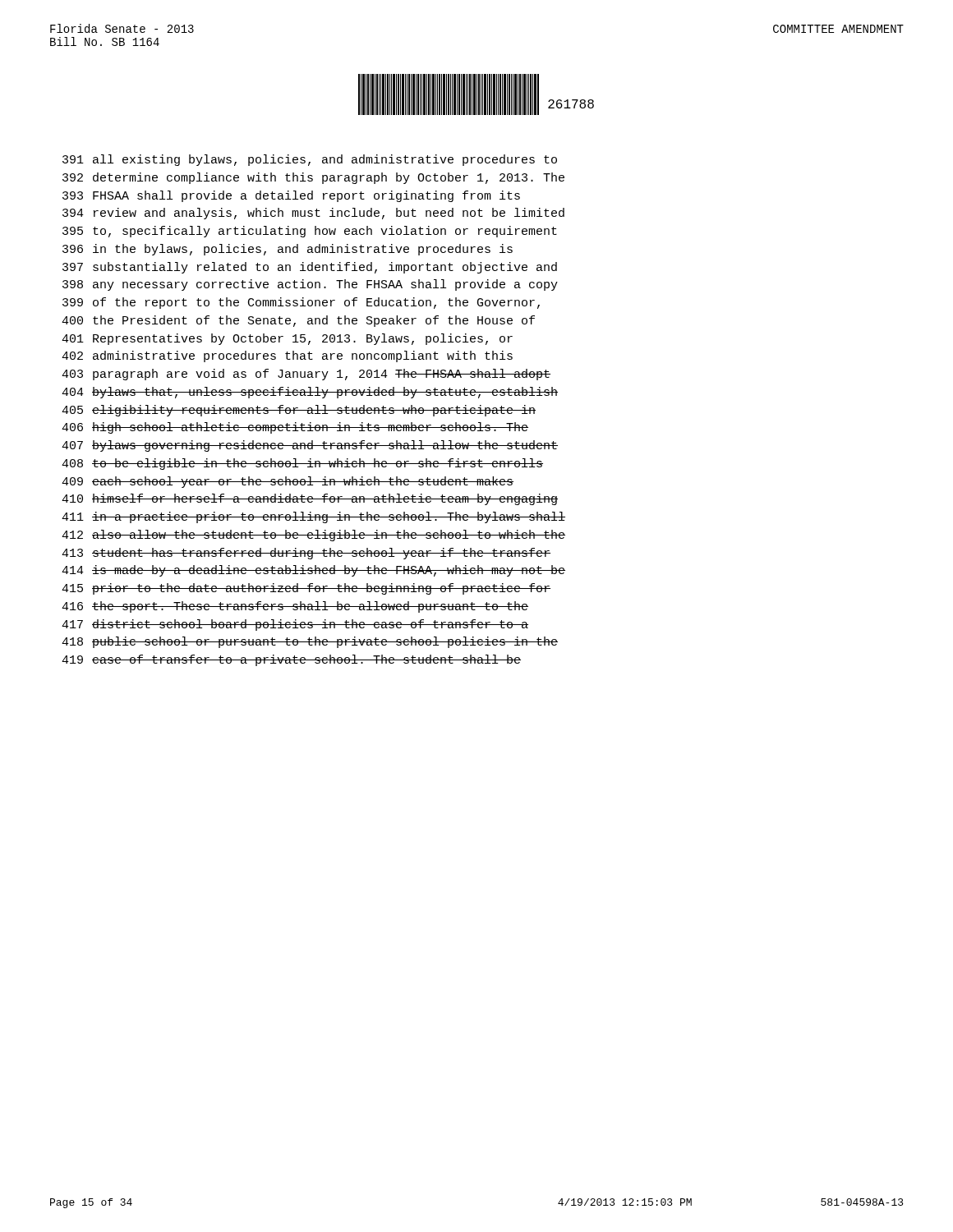This screenshot has width=953, height=1232.
Task: Select the list item that reads "395 to, specifically"
Action: click(476, 232)
